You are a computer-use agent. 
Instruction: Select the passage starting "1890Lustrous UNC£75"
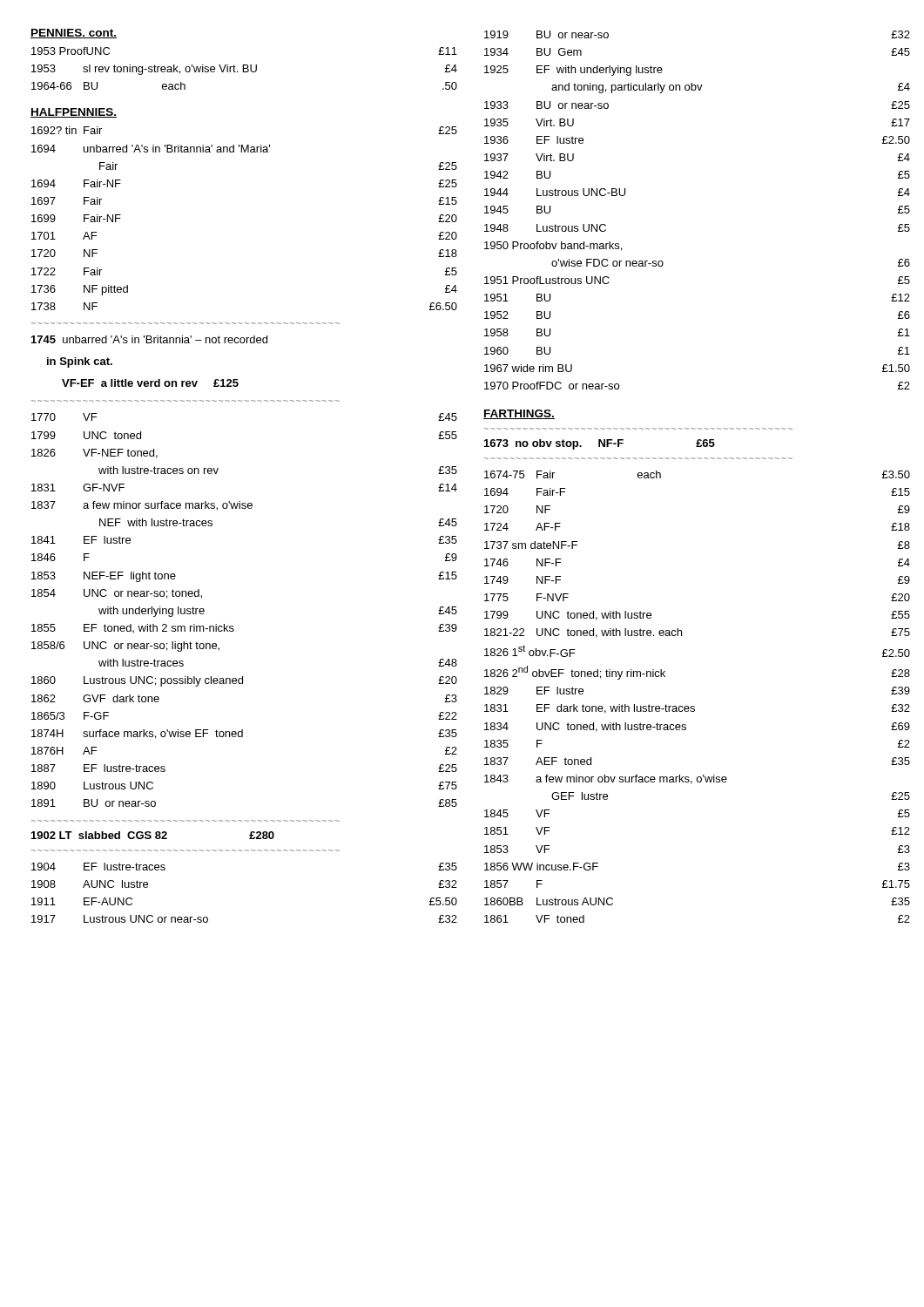coord(46,786)
